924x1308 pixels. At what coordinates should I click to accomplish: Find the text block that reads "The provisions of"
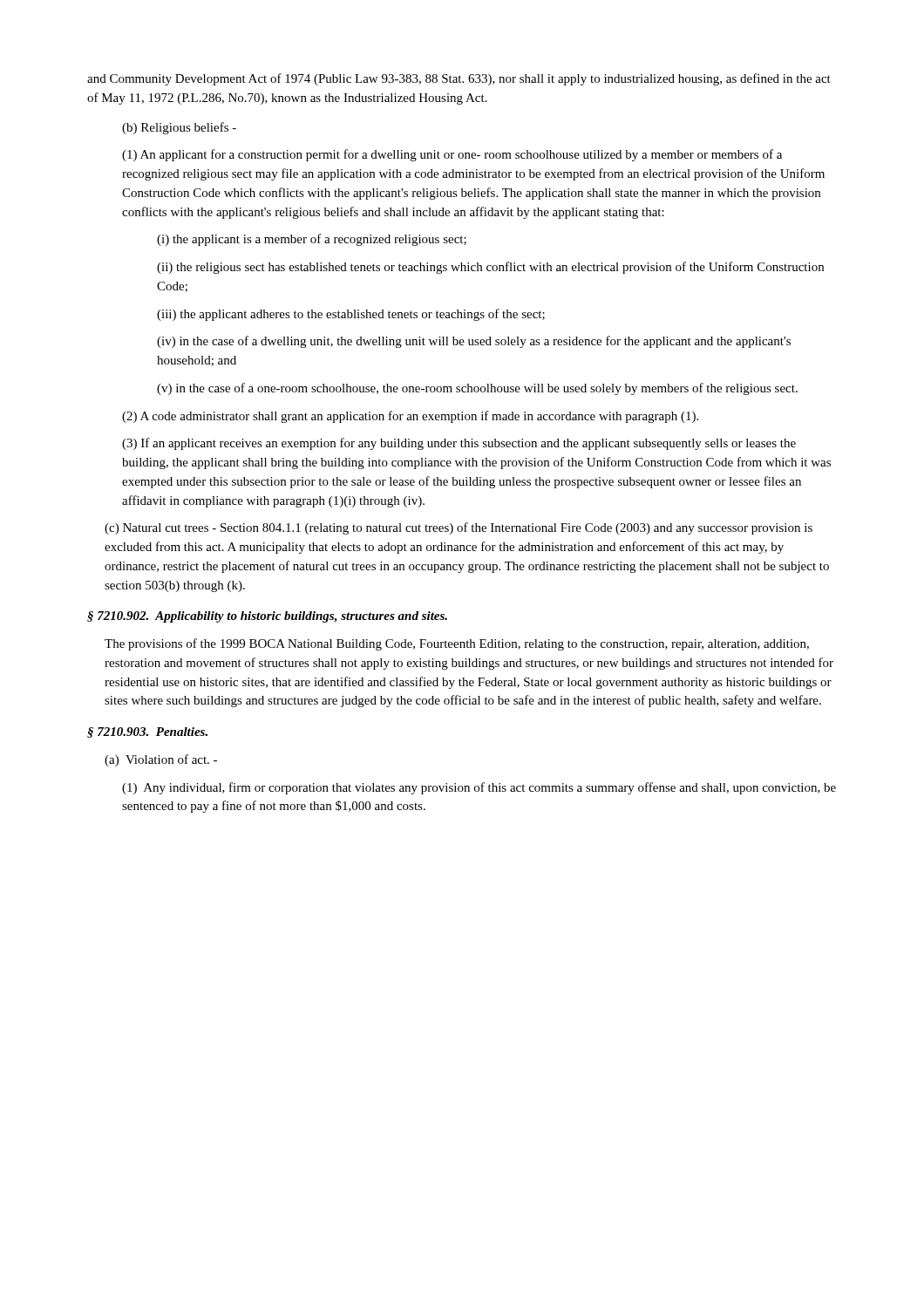[x=471, y=673]
